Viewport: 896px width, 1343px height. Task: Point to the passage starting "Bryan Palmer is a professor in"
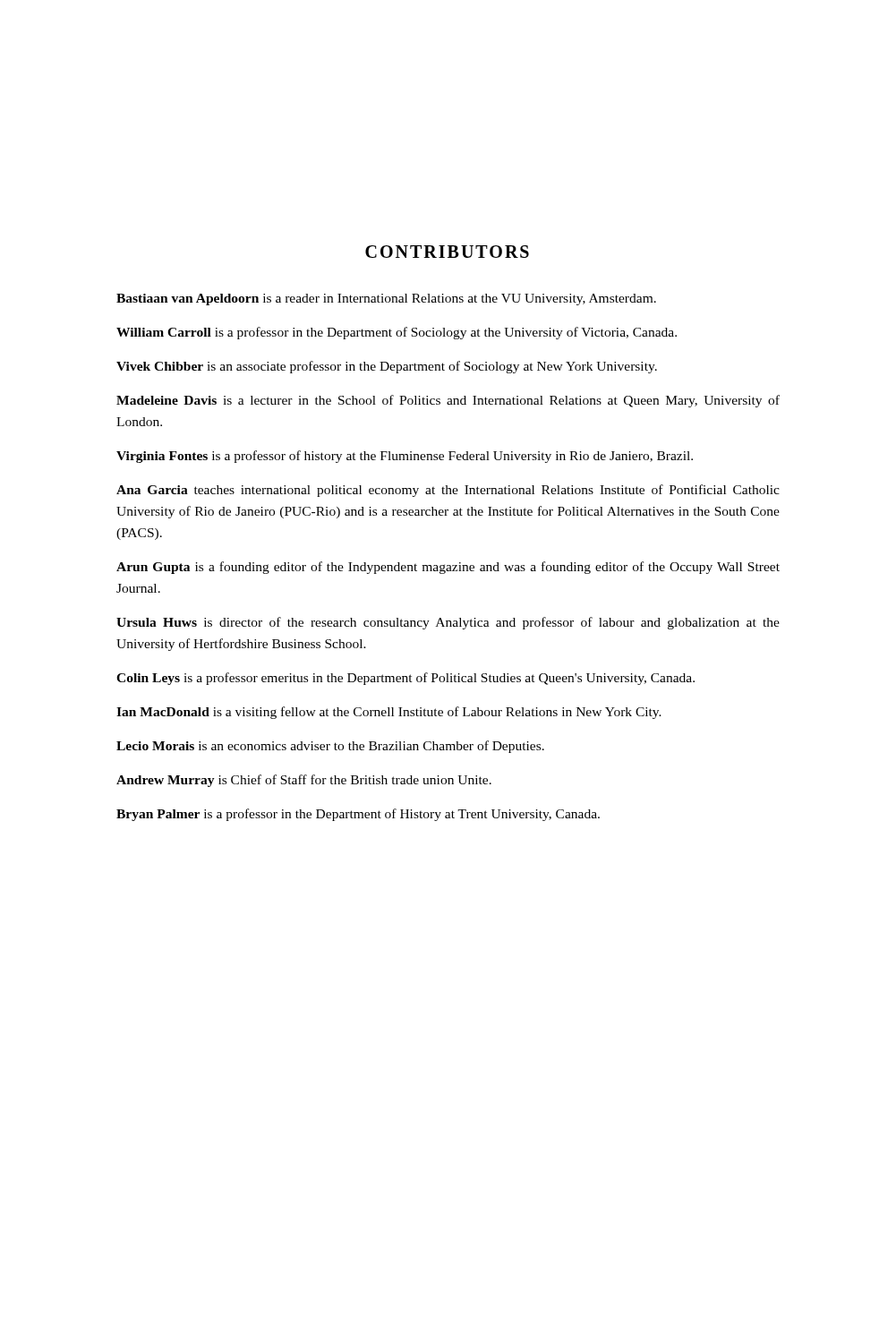click(x=358, y=814)
